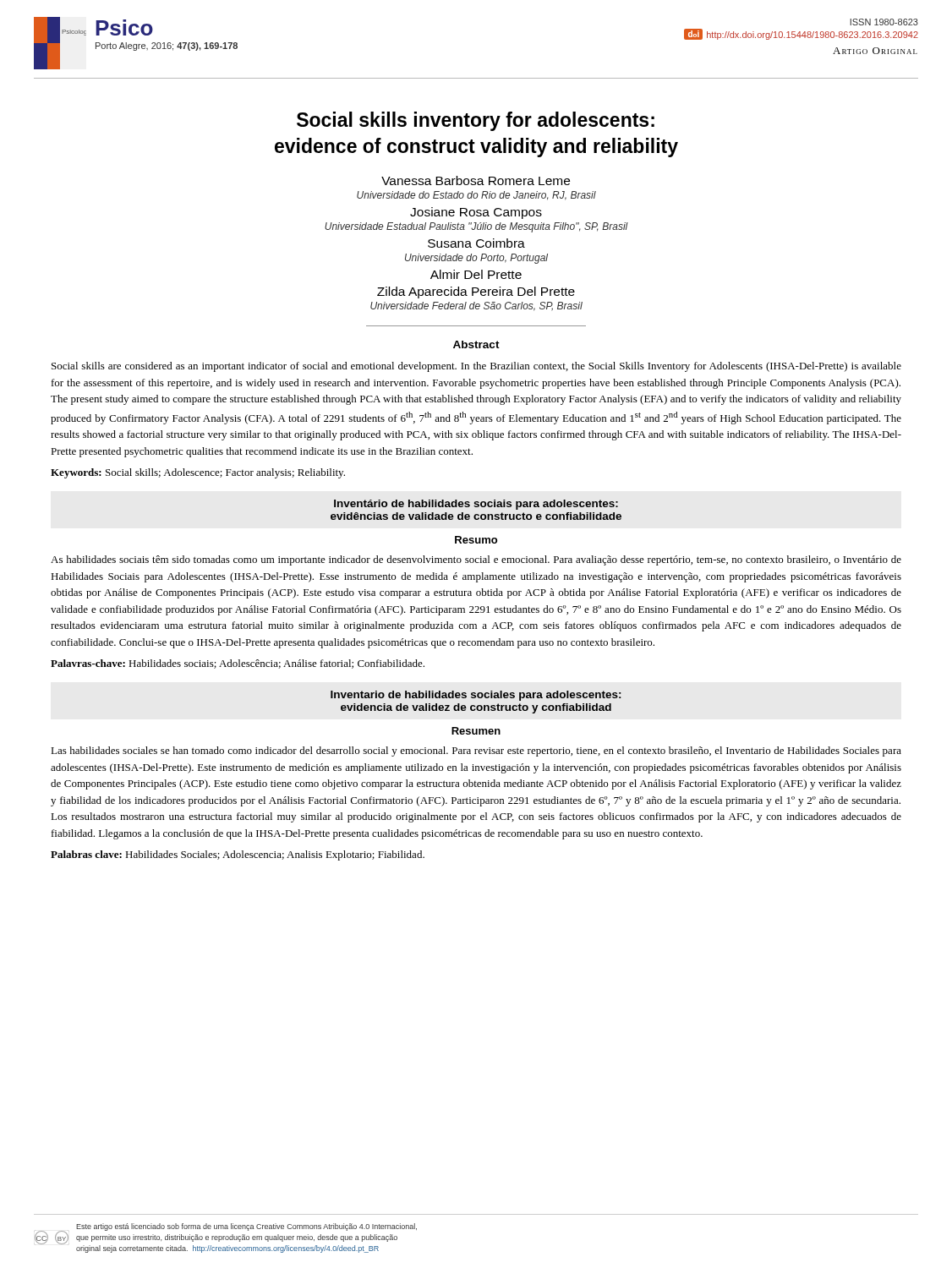Select the text block that reads "Palavras-chave: Habilidades sociais; Adolescência;"
Viewport: 952px width, 1268px height.
point(238,664)
